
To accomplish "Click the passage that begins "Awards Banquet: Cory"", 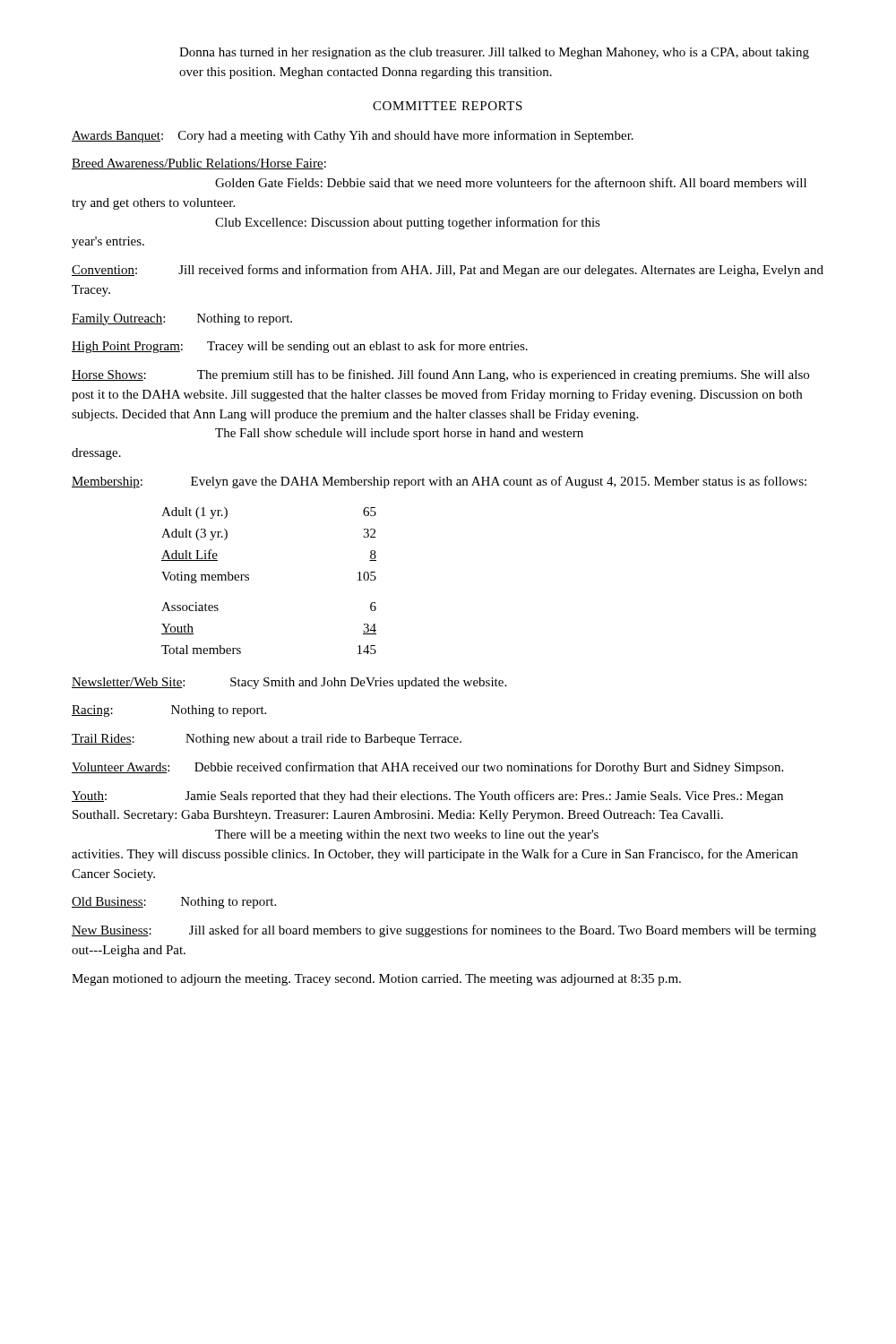I will click(353, 135).
